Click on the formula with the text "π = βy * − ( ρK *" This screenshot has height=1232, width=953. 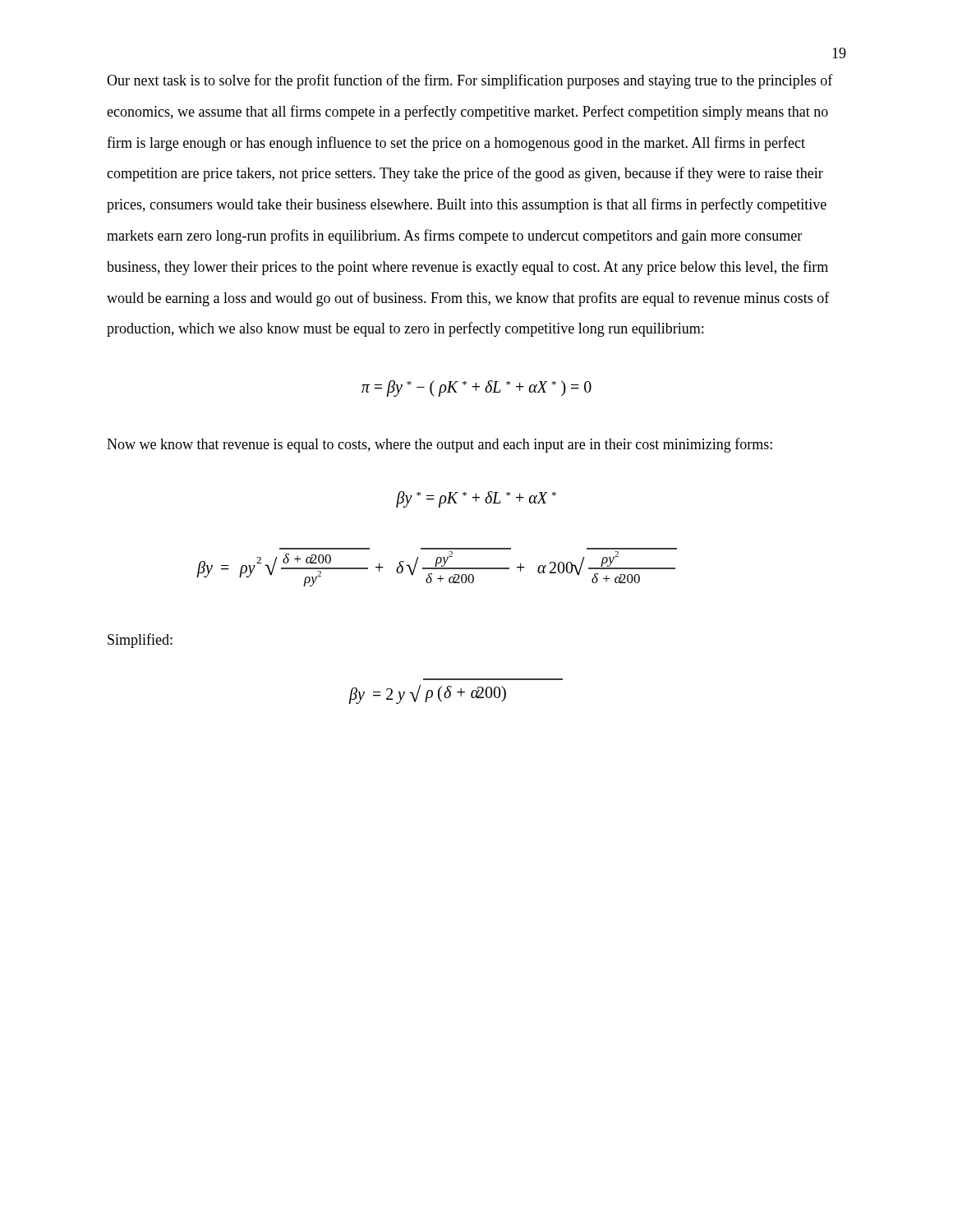click(476, 385)
